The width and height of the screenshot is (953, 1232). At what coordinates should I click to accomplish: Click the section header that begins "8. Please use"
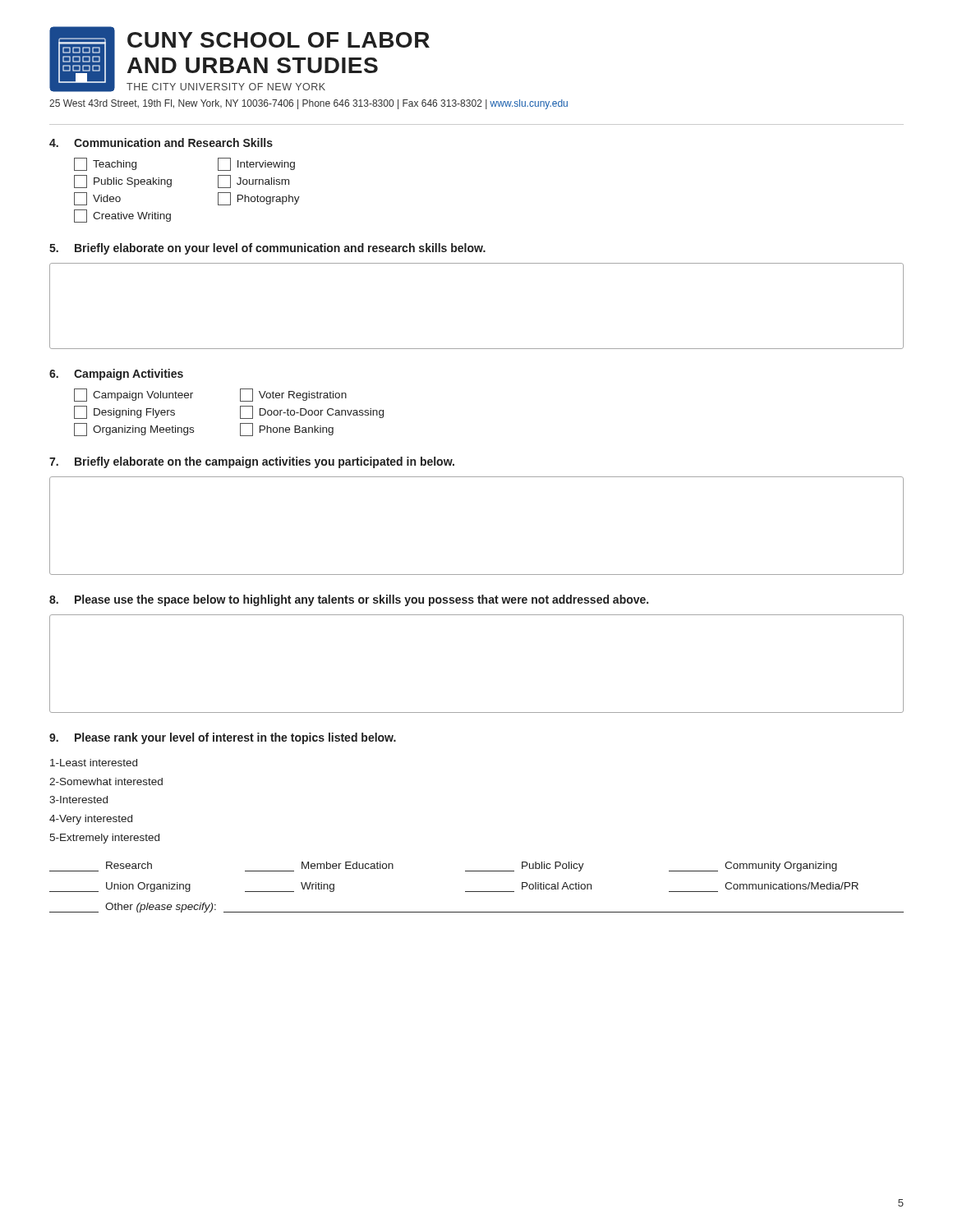click(x=349, y=599)
